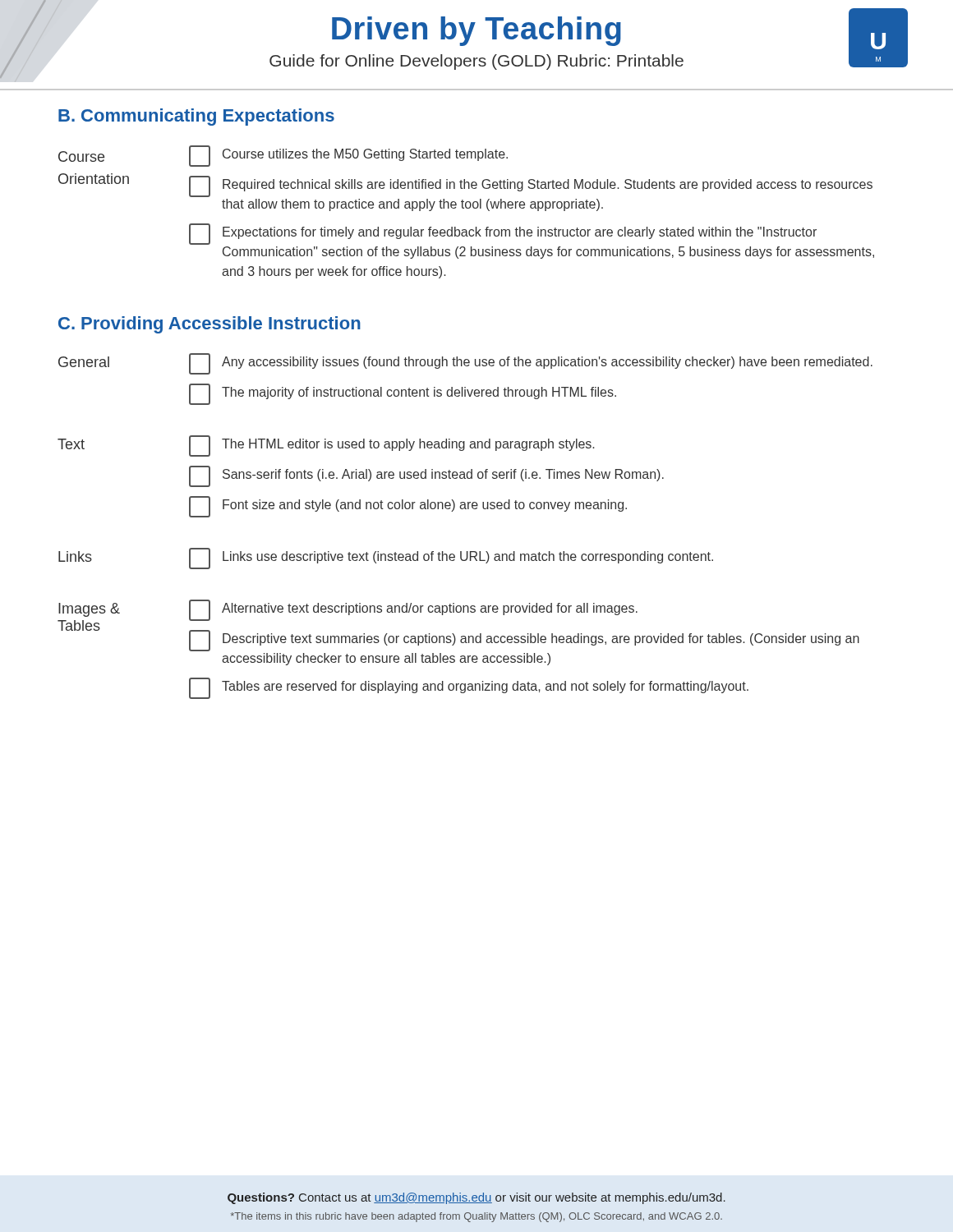Screen dimensions: 1232x953
Task: Point to the text block starting "Any accessibility issues (found through"
Action: click(531, 363)
